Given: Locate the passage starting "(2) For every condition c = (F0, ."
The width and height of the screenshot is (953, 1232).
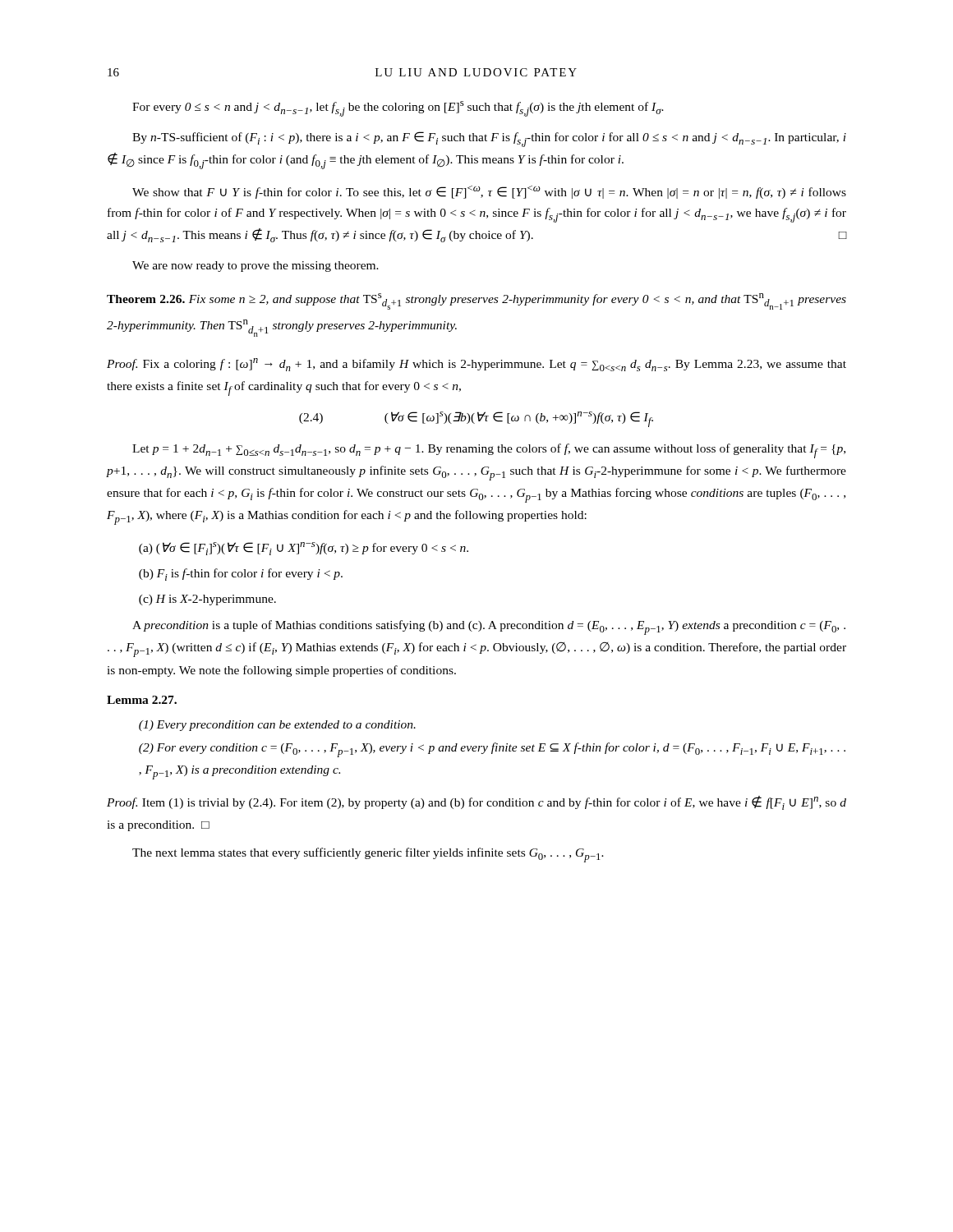Looking at the screenshot, I should pos(492,760).
